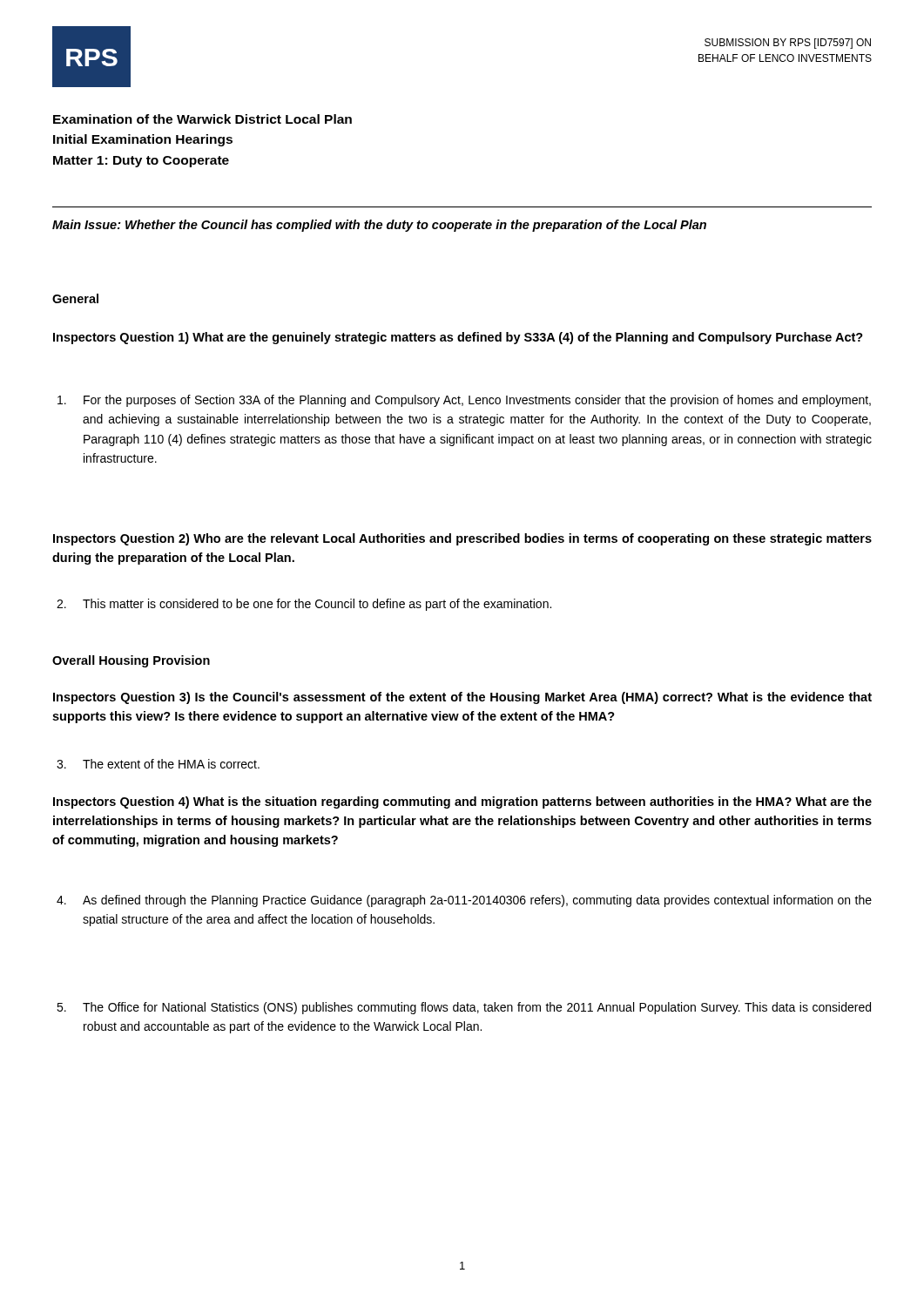This screenshot has width=924, height=1307.
Task: Select the list item that says "4. As defined through"
Action: (477, 908)
